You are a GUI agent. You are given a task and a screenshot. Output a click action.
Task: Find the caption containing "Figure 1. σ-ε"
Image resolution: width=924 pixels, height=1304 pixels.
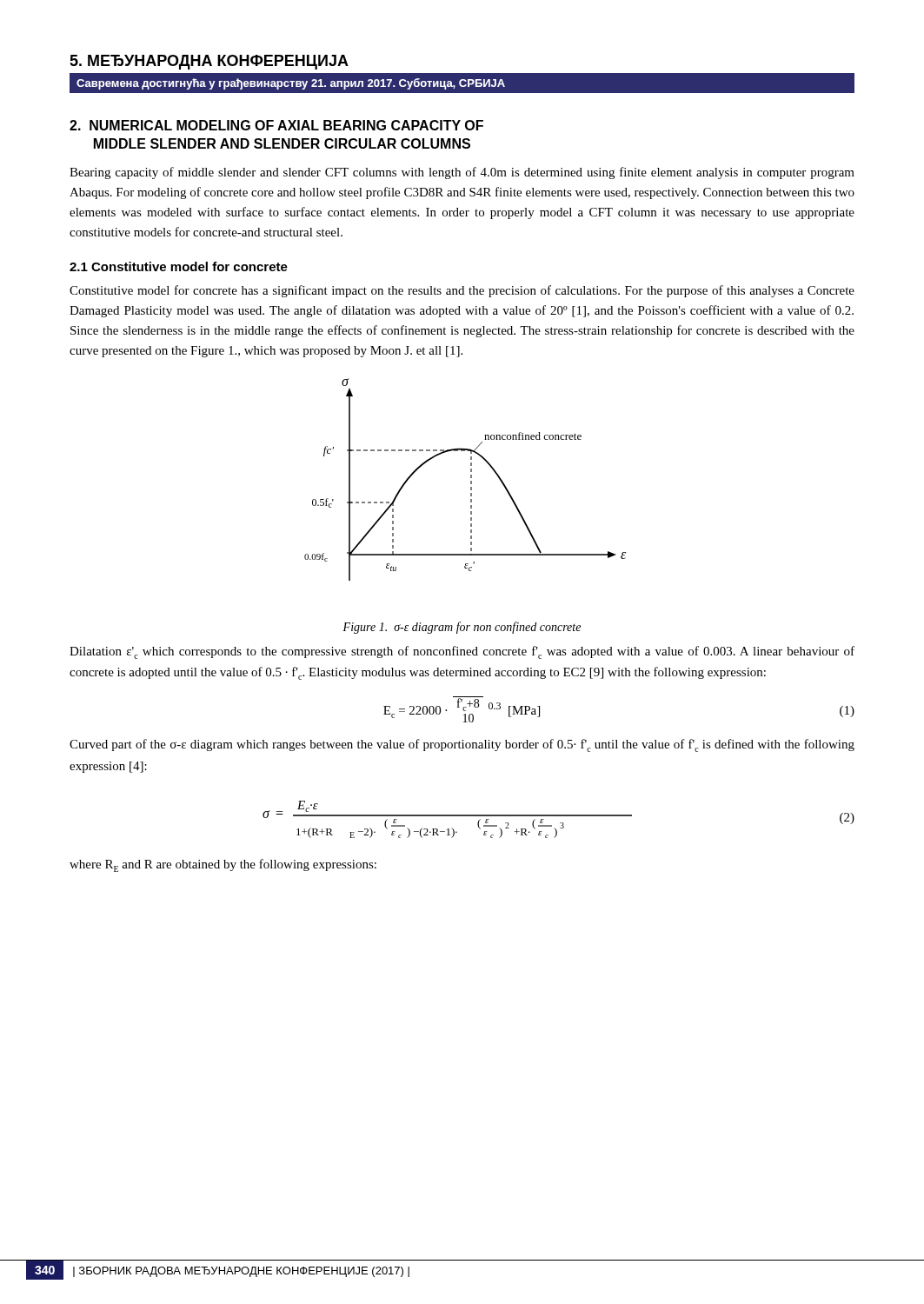(462, 627)
